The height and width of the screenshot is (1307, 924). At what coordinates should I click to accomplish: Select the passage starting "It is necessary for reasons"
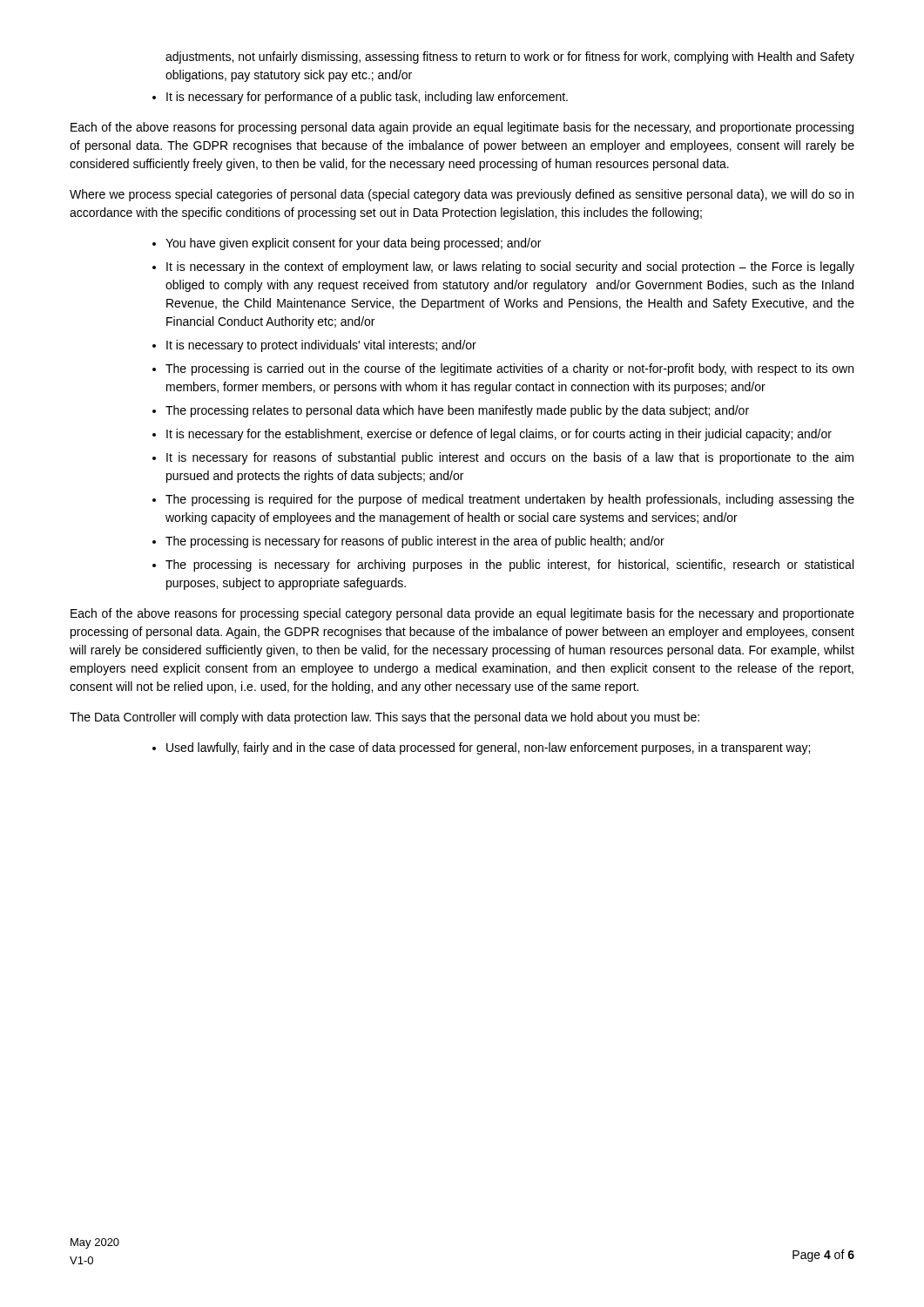pyautogui.click(x=510, y=467)
